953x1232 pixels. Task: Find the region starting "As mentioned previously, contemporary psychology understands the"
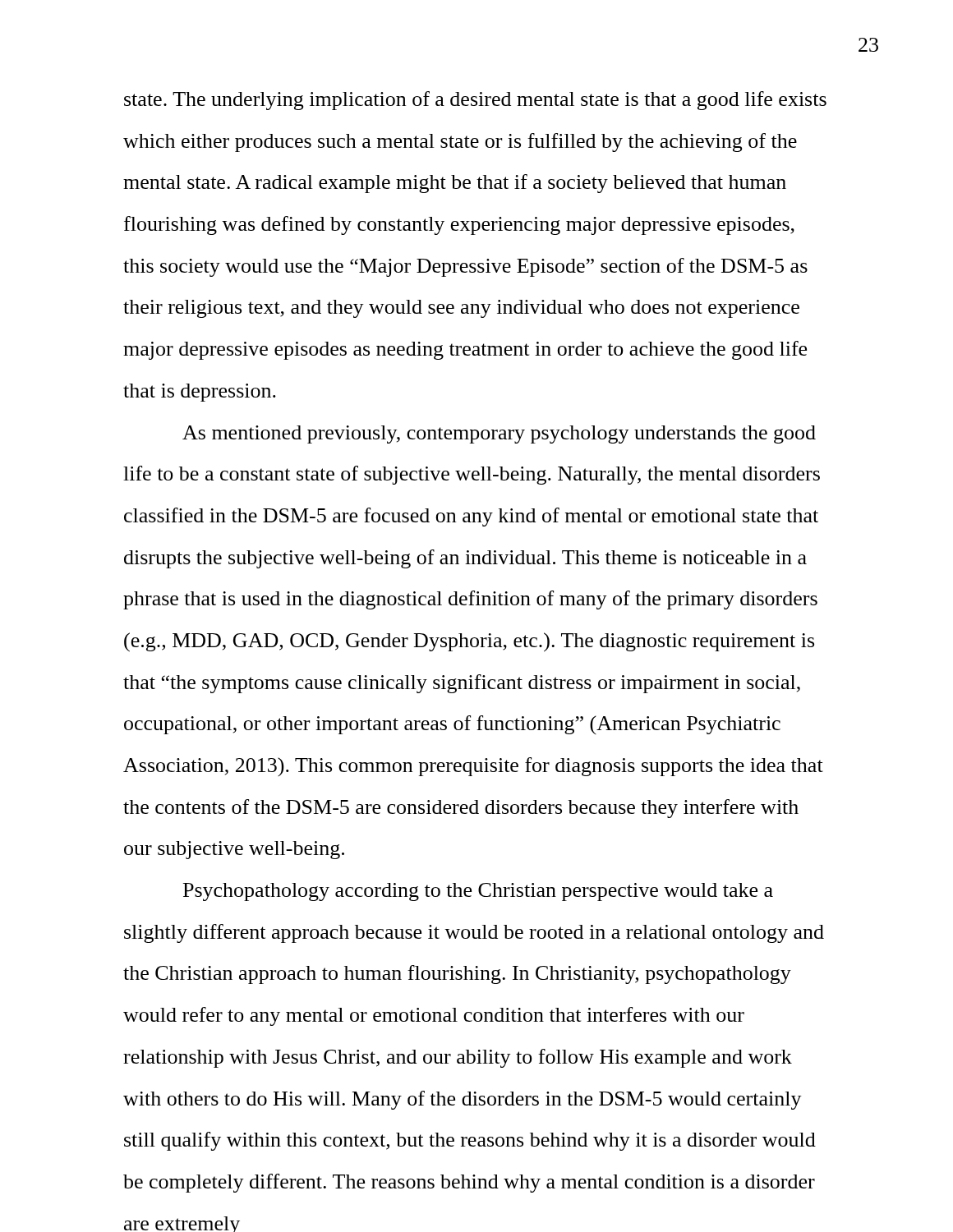[x=473, y=640]
